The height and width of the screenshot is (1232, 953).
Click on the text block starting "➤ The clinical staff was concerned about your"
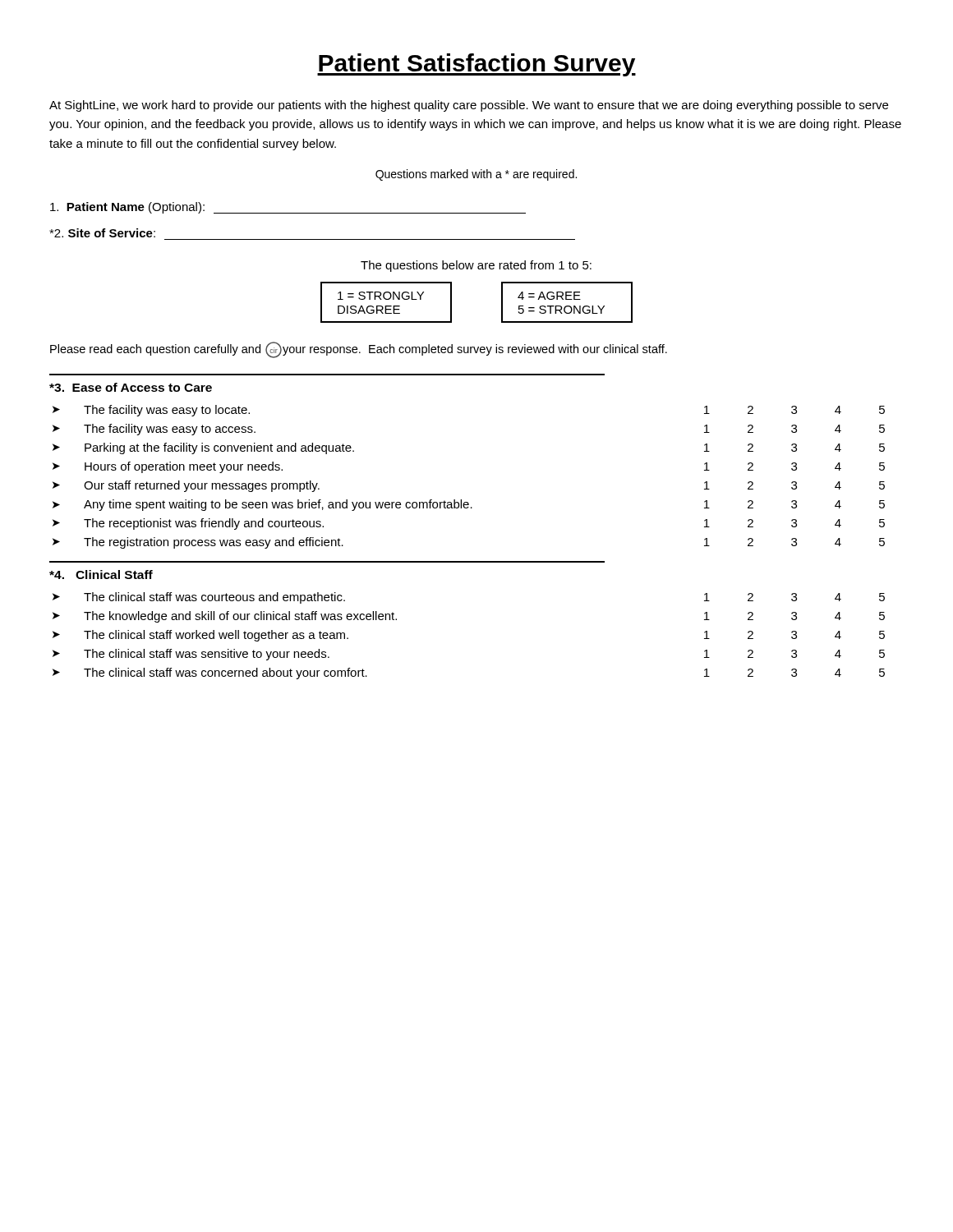pyautogui.click(x=227, y=673)
